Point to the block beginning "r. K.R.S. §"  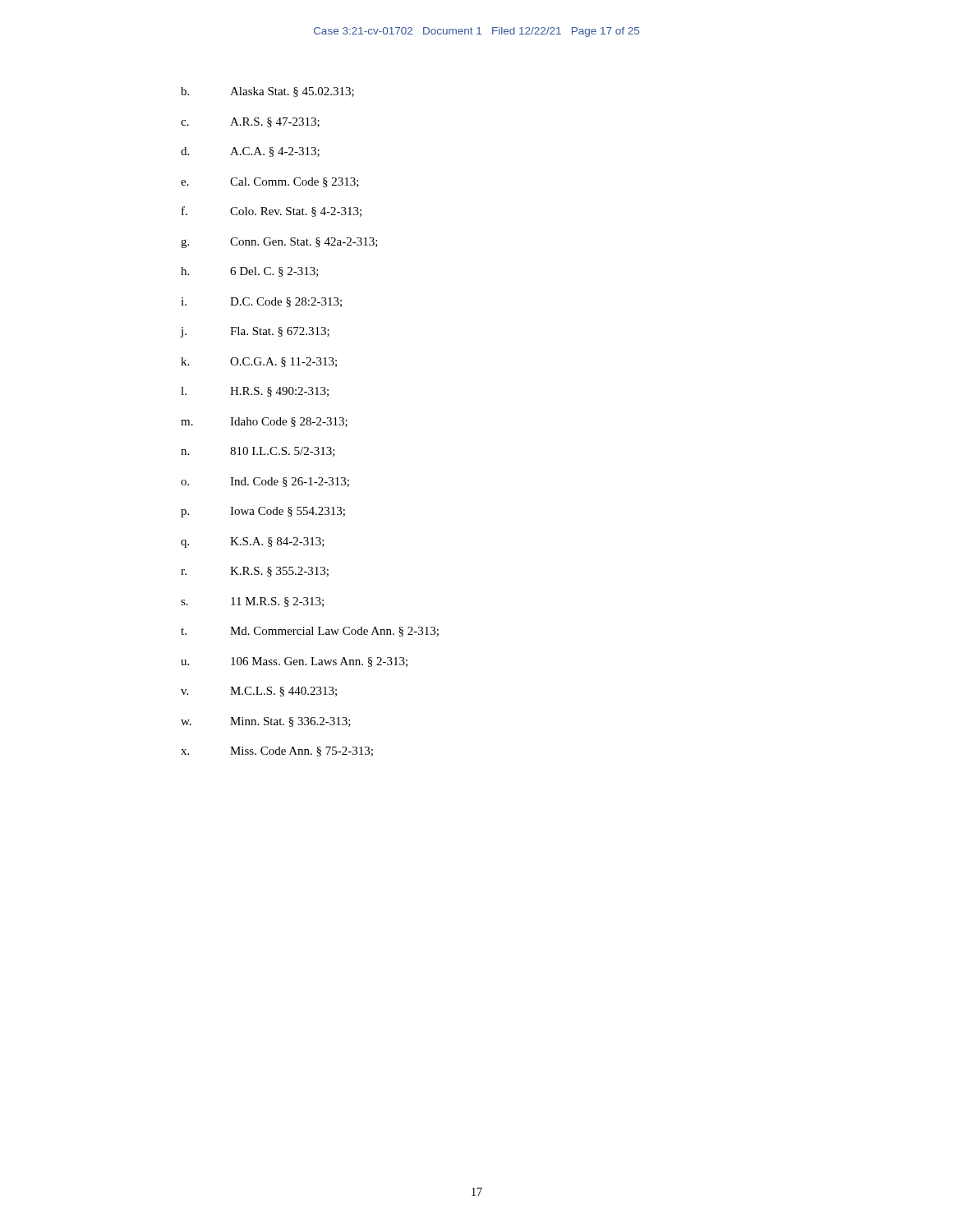255,572
